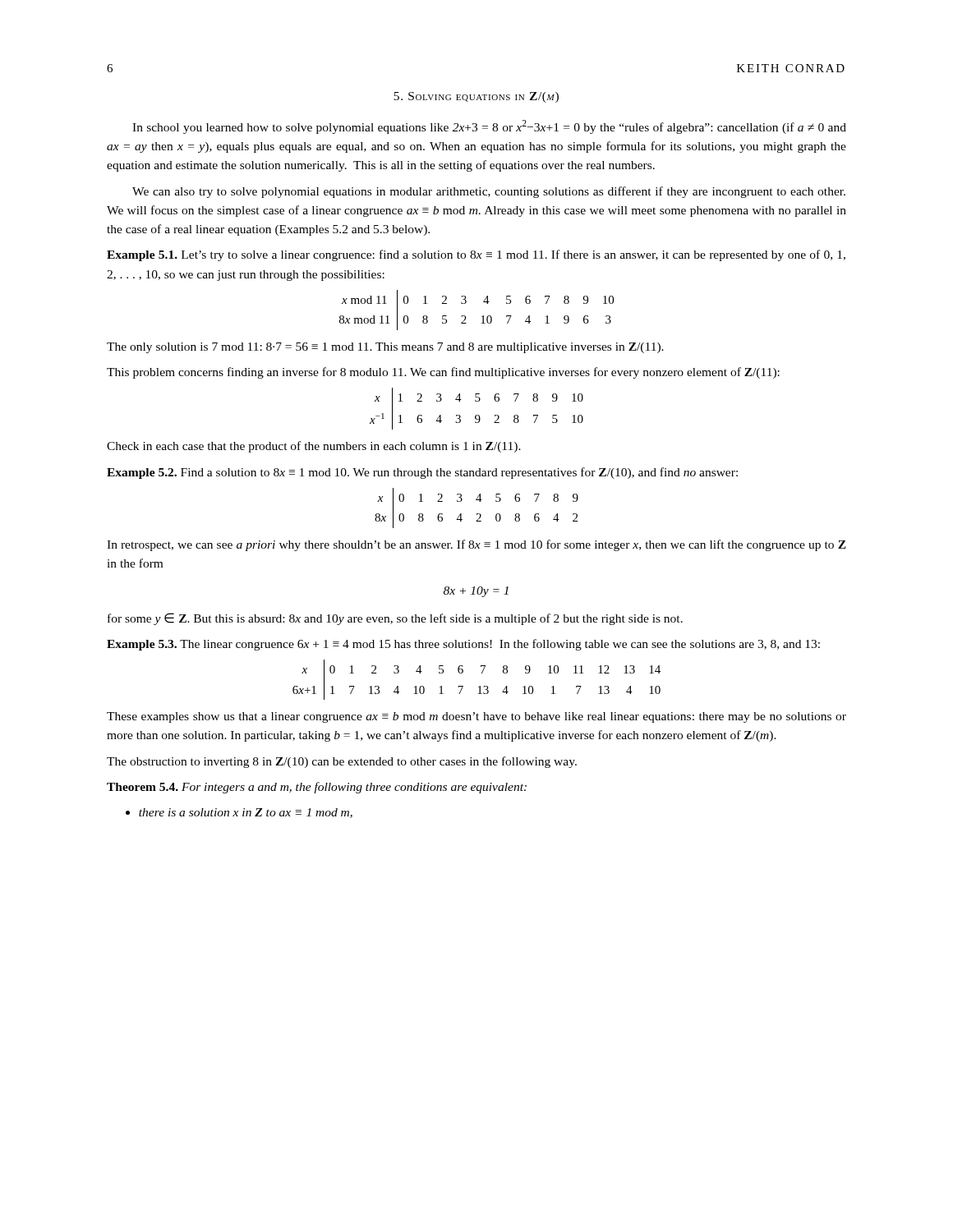
Task: Find the table that mentions "8 x mod 11"
Action: point(476,310)
